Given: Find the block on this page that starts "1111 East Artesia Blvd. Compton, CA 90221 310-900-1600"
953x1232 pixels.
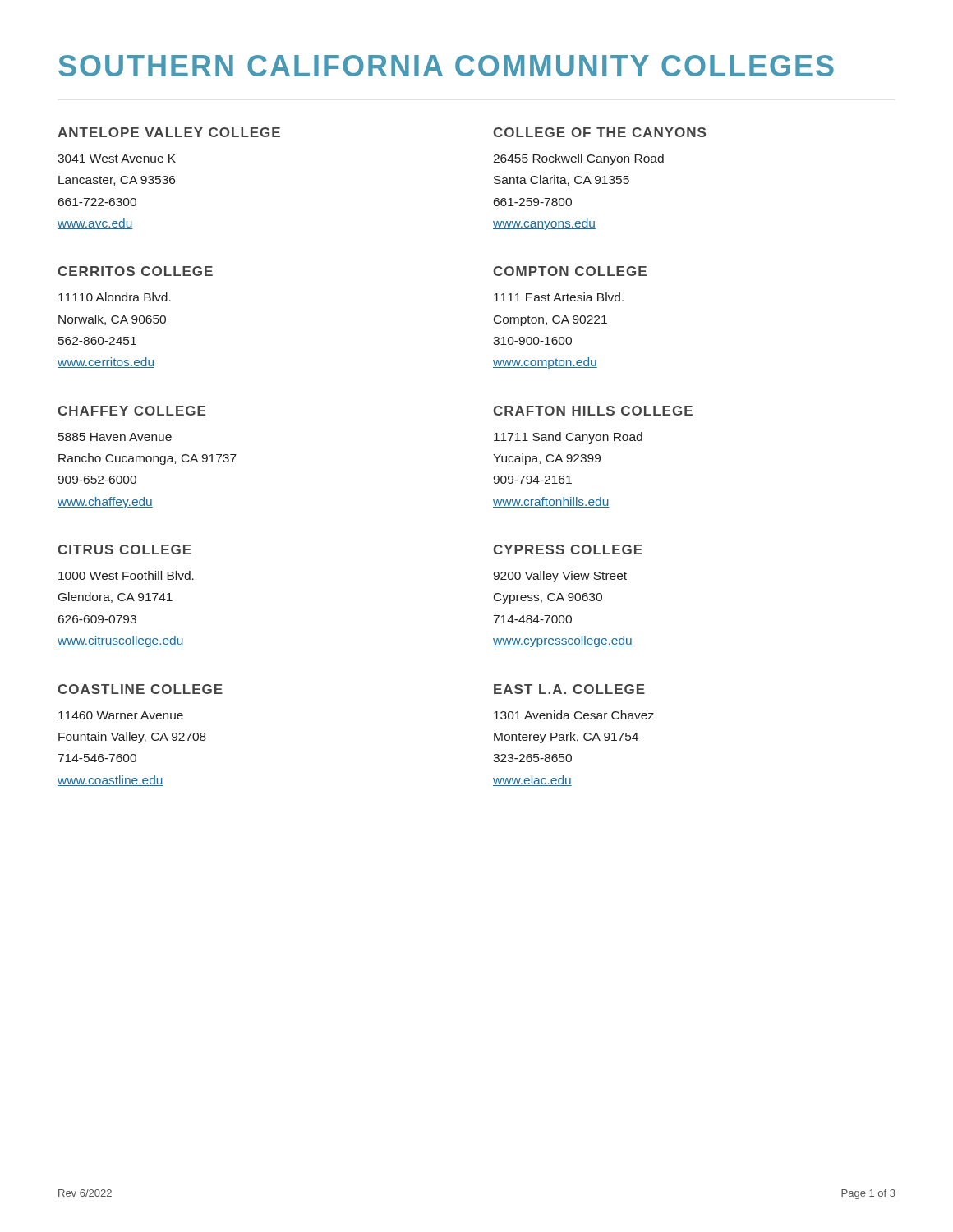Looking at the screenshot, I should pos(559,330).
